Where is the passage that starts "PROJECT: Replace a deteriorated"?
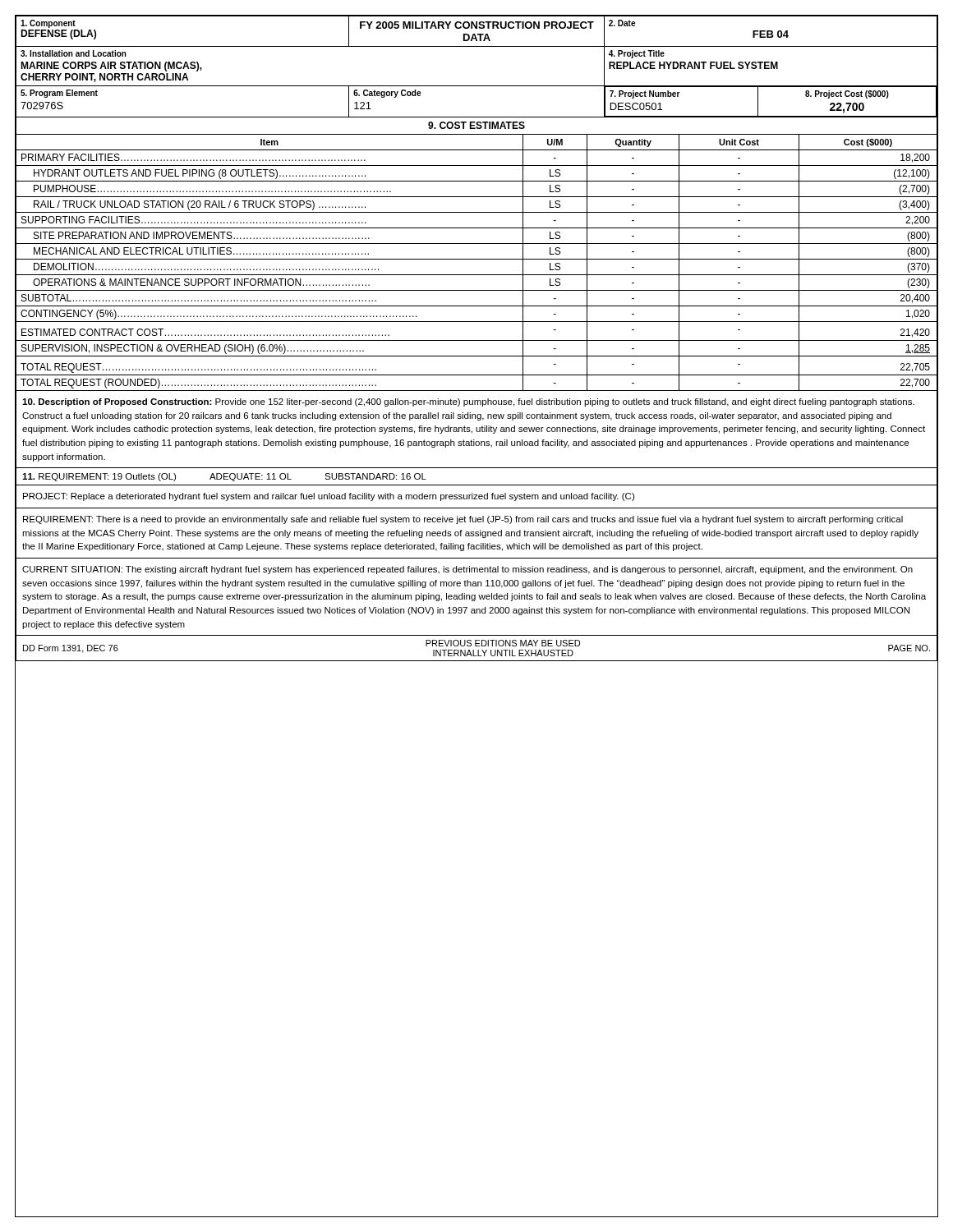The height and width of the screenshot is (1232, 953). pyautogui.click(x=328, y=496)
